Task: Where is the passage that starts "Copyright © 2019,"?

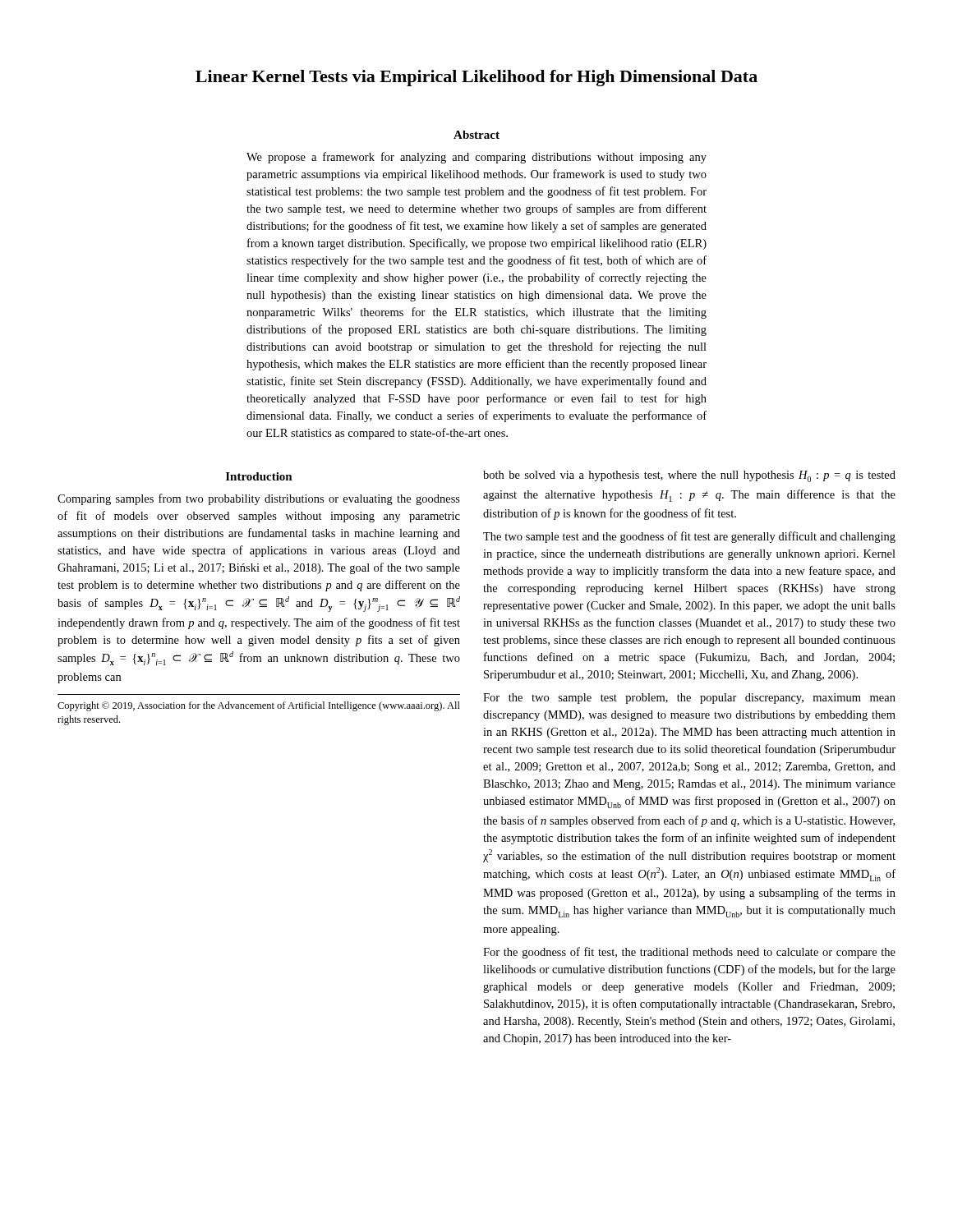Action: pos(259,713)
